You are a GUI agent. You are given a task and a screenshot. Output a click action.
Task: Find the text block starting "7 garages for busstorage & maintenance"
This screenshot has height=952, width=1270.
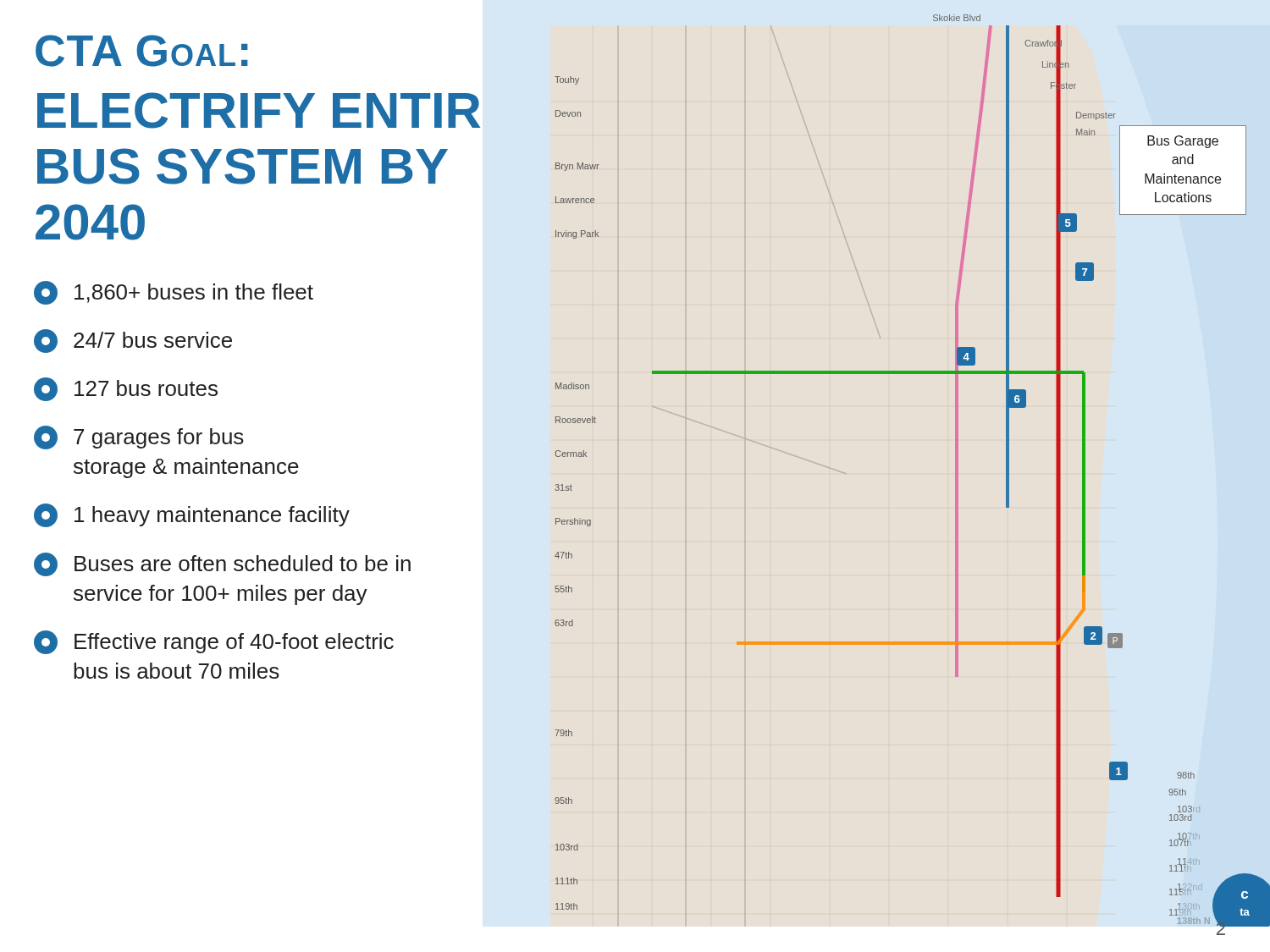click(167, 452)
